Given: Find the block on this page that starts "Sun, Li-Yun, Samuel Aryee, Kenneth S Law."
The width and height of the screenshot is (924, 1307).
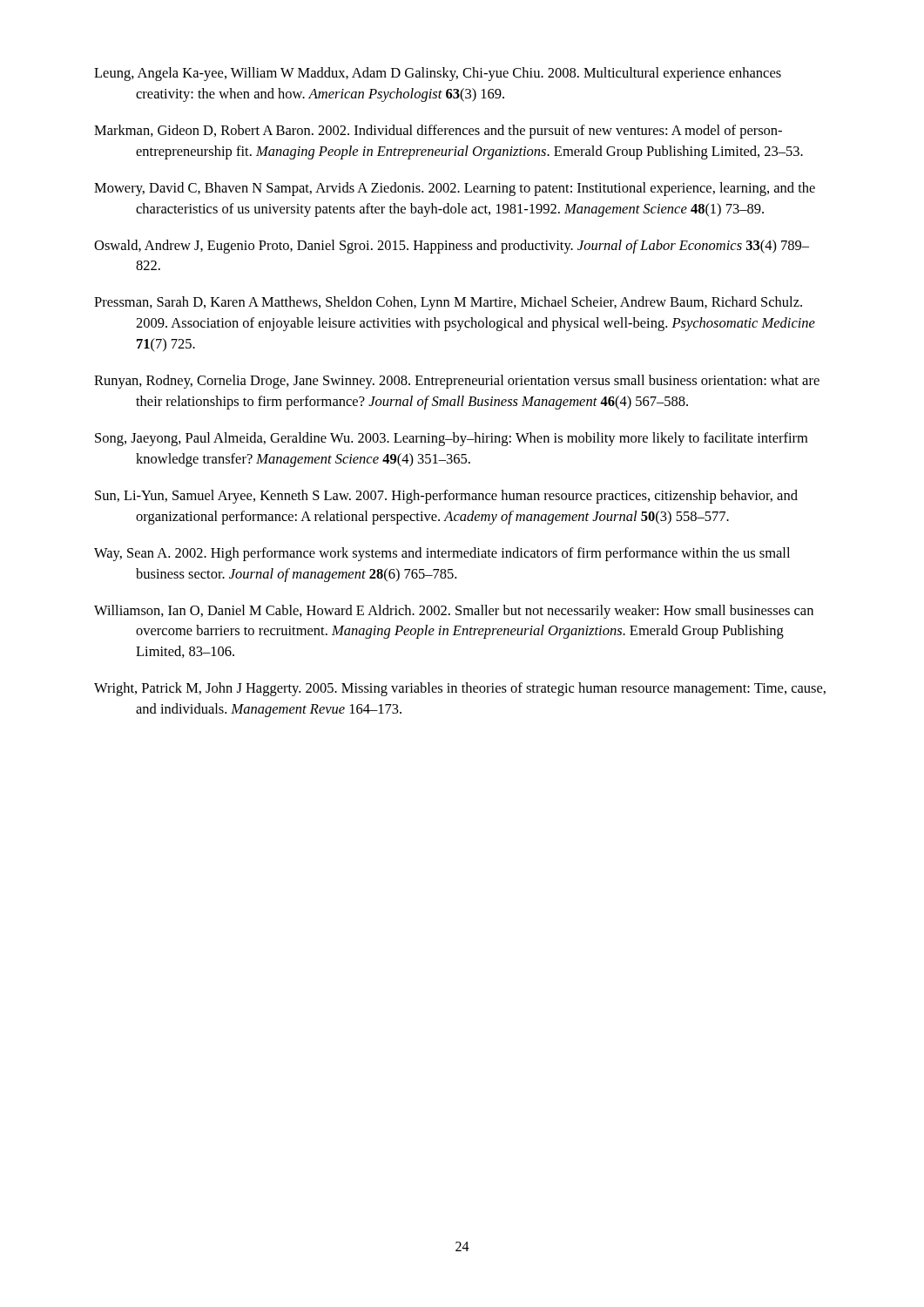Looking at the screenshot, I should tap(446, 506).
